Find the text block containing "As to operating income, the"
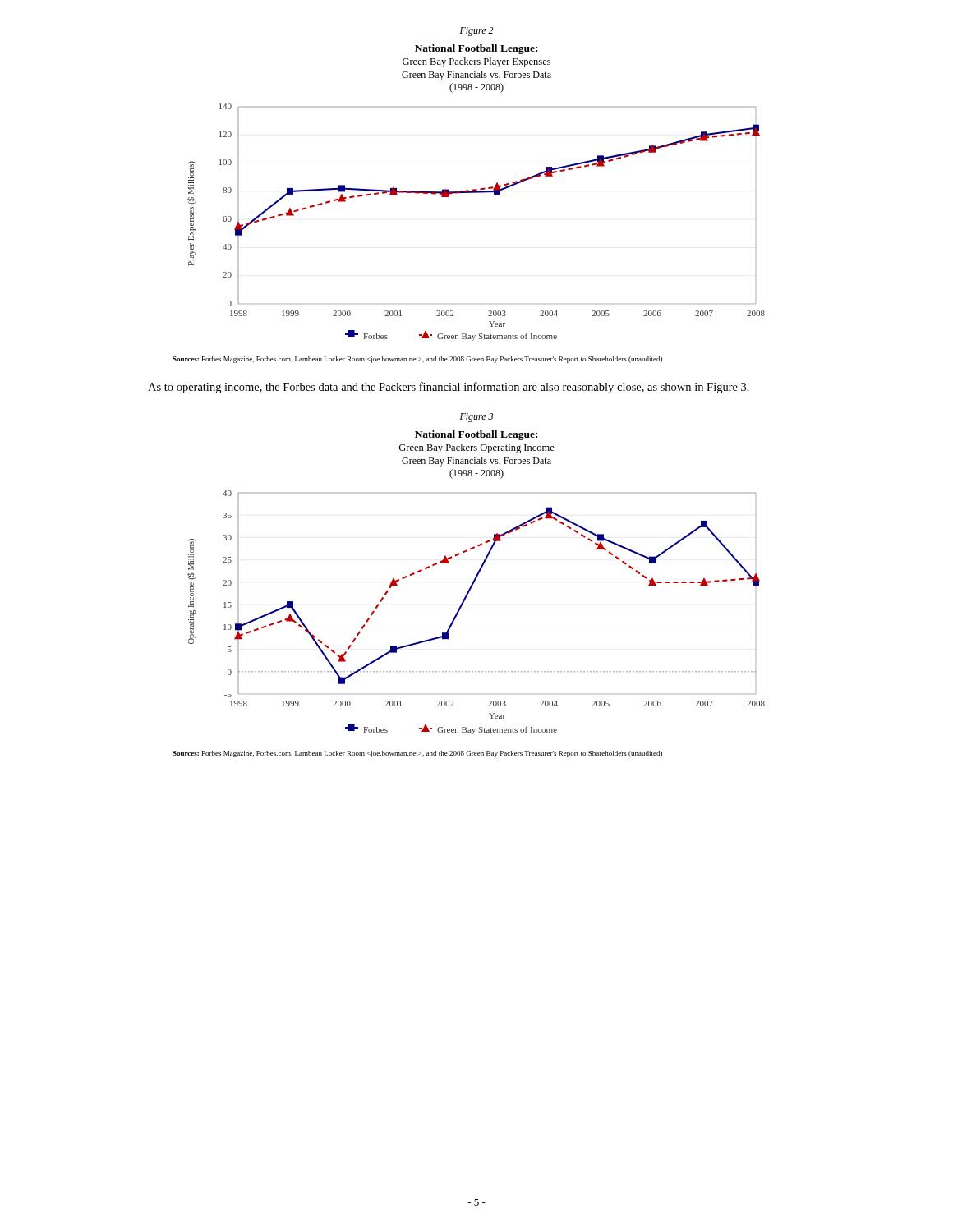 [449, 387]
